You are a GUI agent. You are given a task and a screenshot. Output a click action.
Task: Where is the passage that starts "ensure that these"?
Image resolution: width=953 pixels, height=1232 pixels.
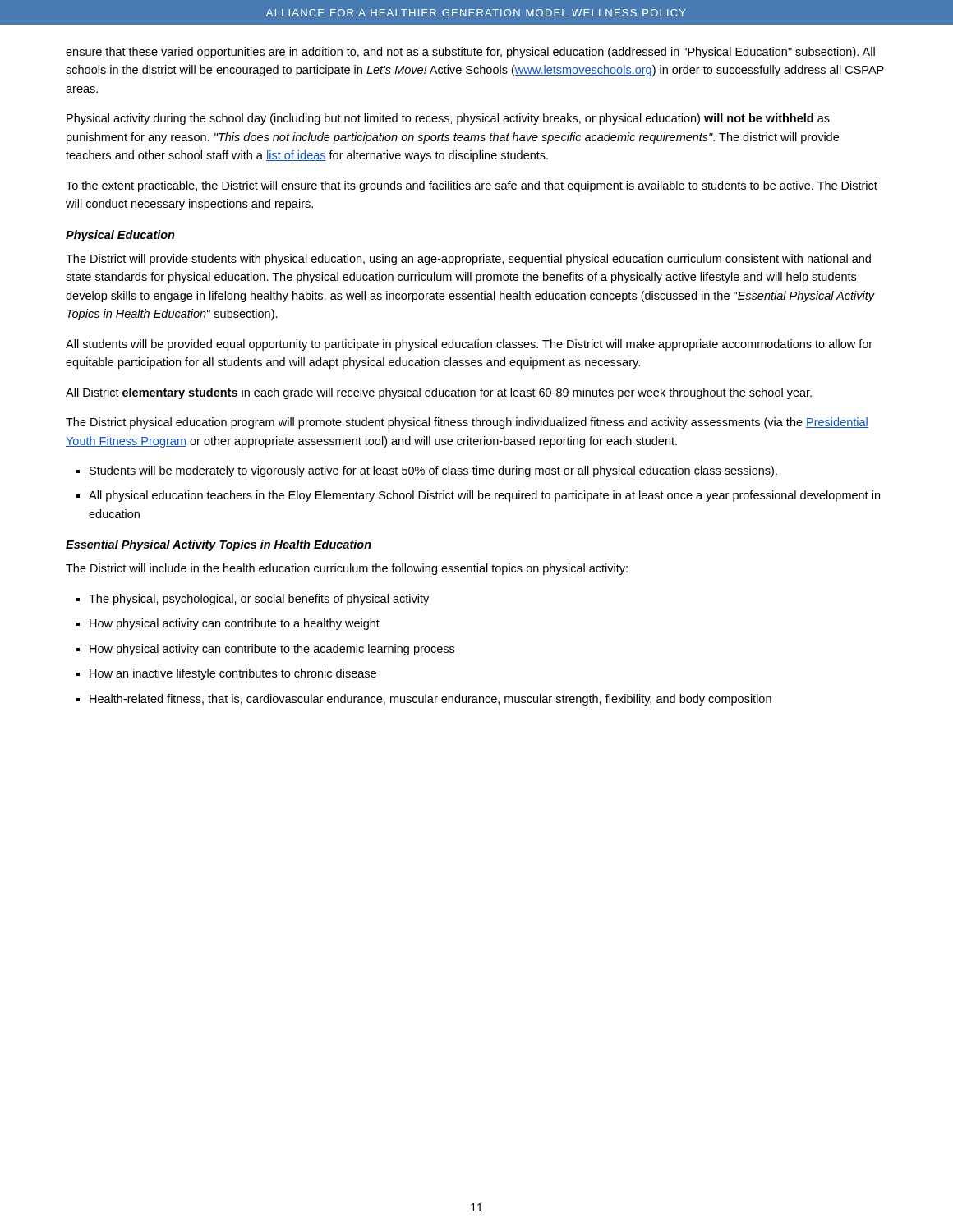tap(476, 70)
